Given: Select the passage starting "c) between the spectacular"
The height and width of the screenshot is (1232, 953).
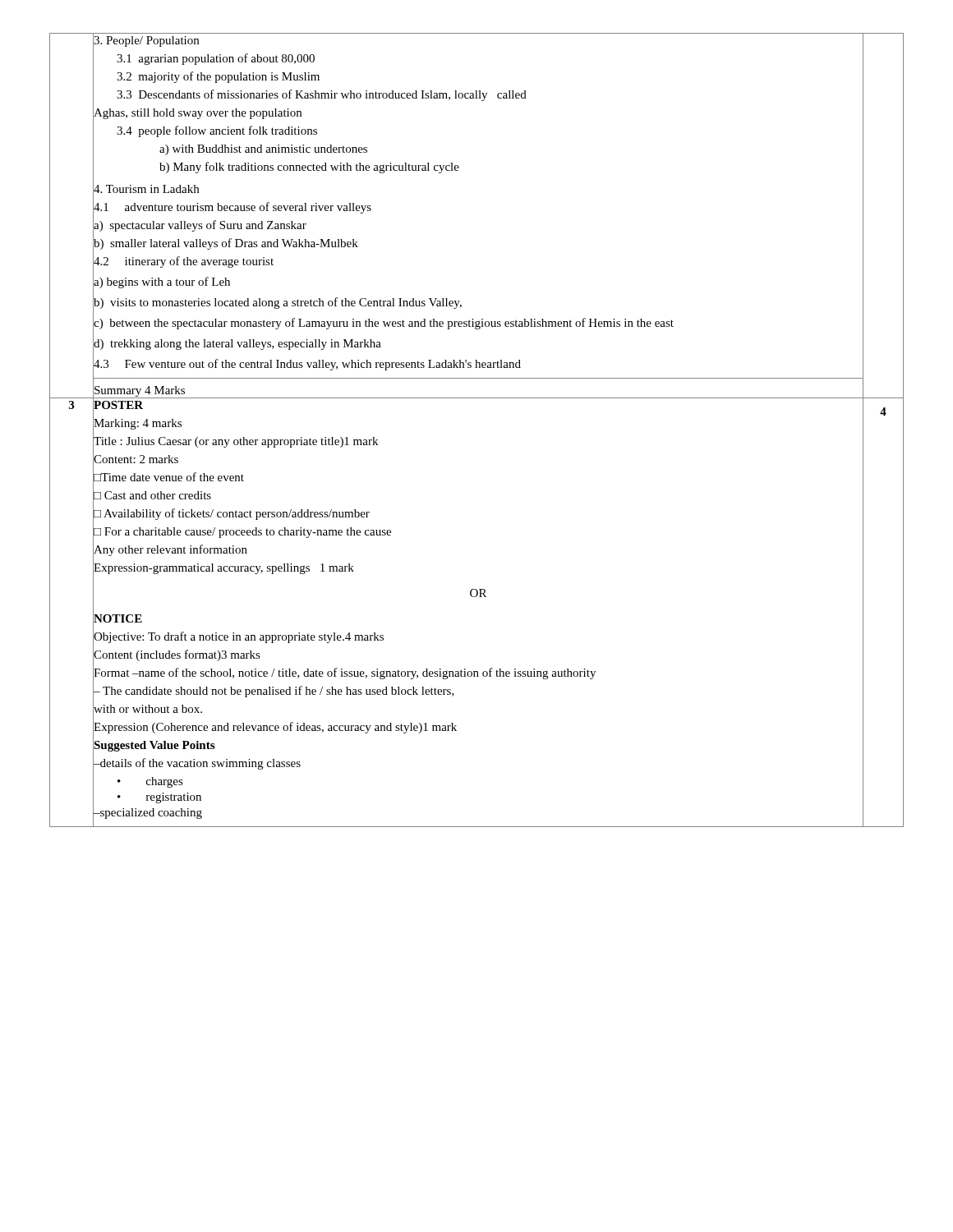Looking at the screenshot, I should click(478, 323).
